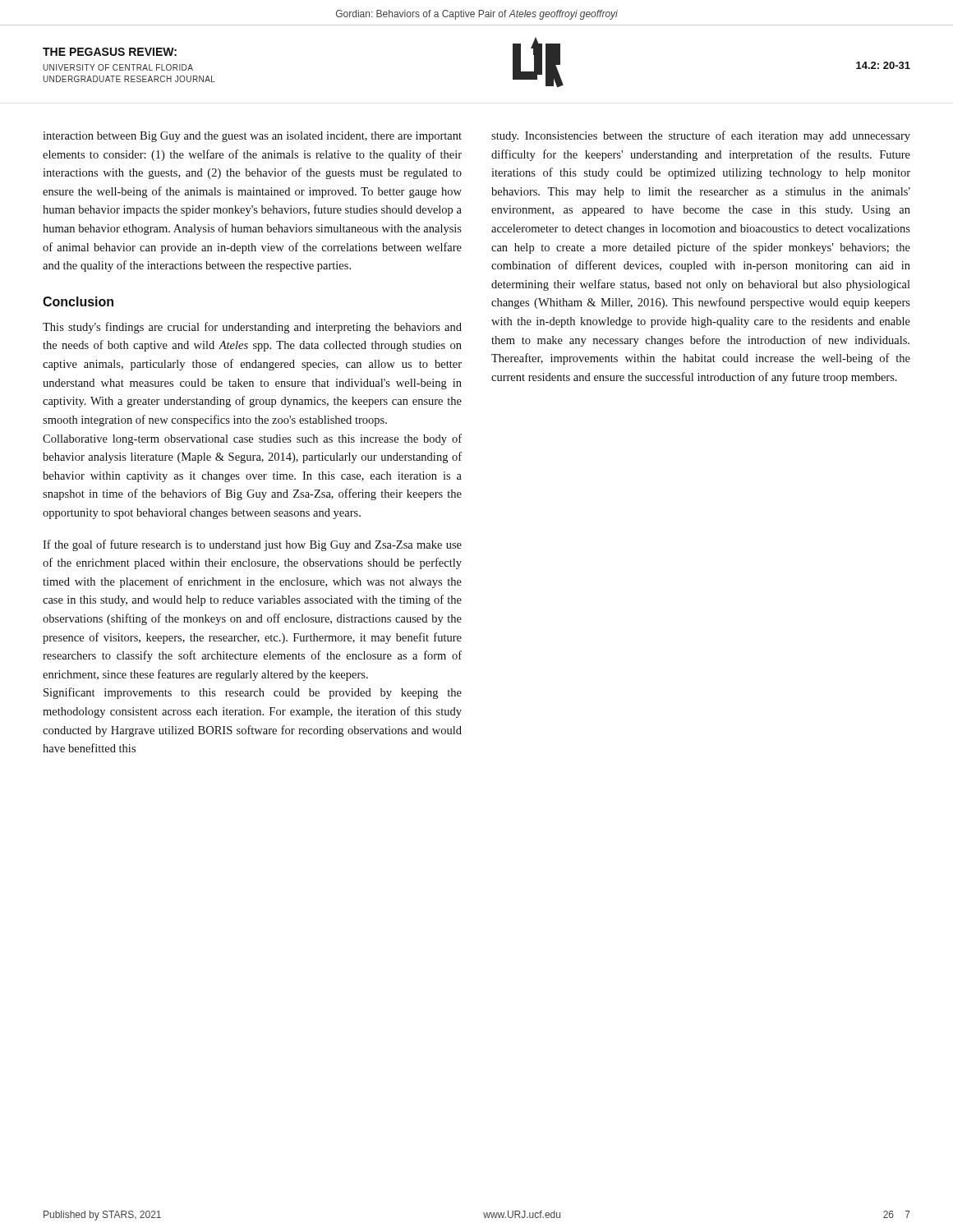Select the element starting "THE PEGASUS REVIEW: UNIVERSITY OF CENTRAL FLORIDA"
Screen dimensions: 1232x953
pyautogui.click(x=129, y=65)
